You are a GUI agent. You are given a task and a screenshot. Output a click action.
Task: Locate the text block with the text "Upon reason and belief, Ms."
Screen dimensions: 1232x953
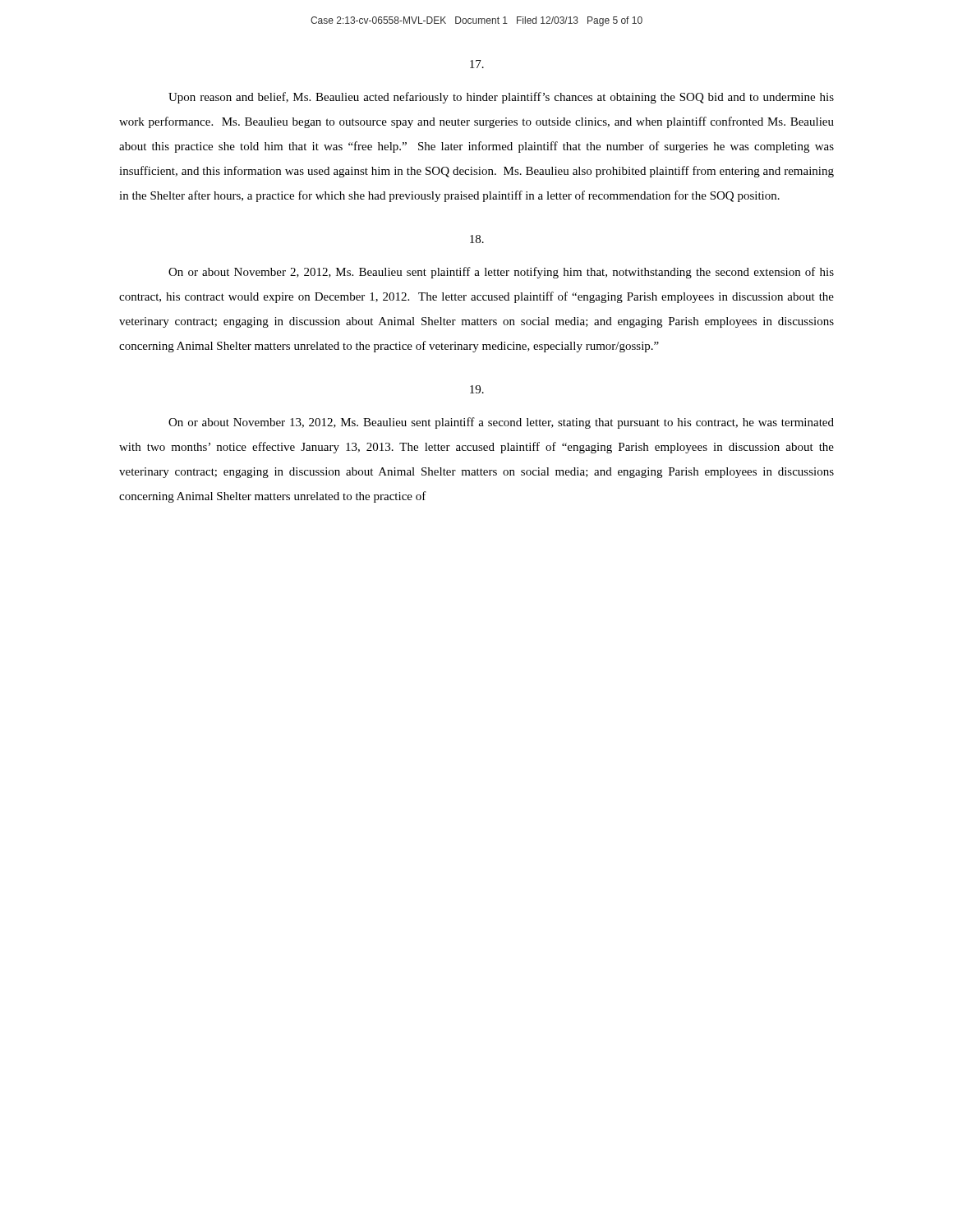(476, 146)
